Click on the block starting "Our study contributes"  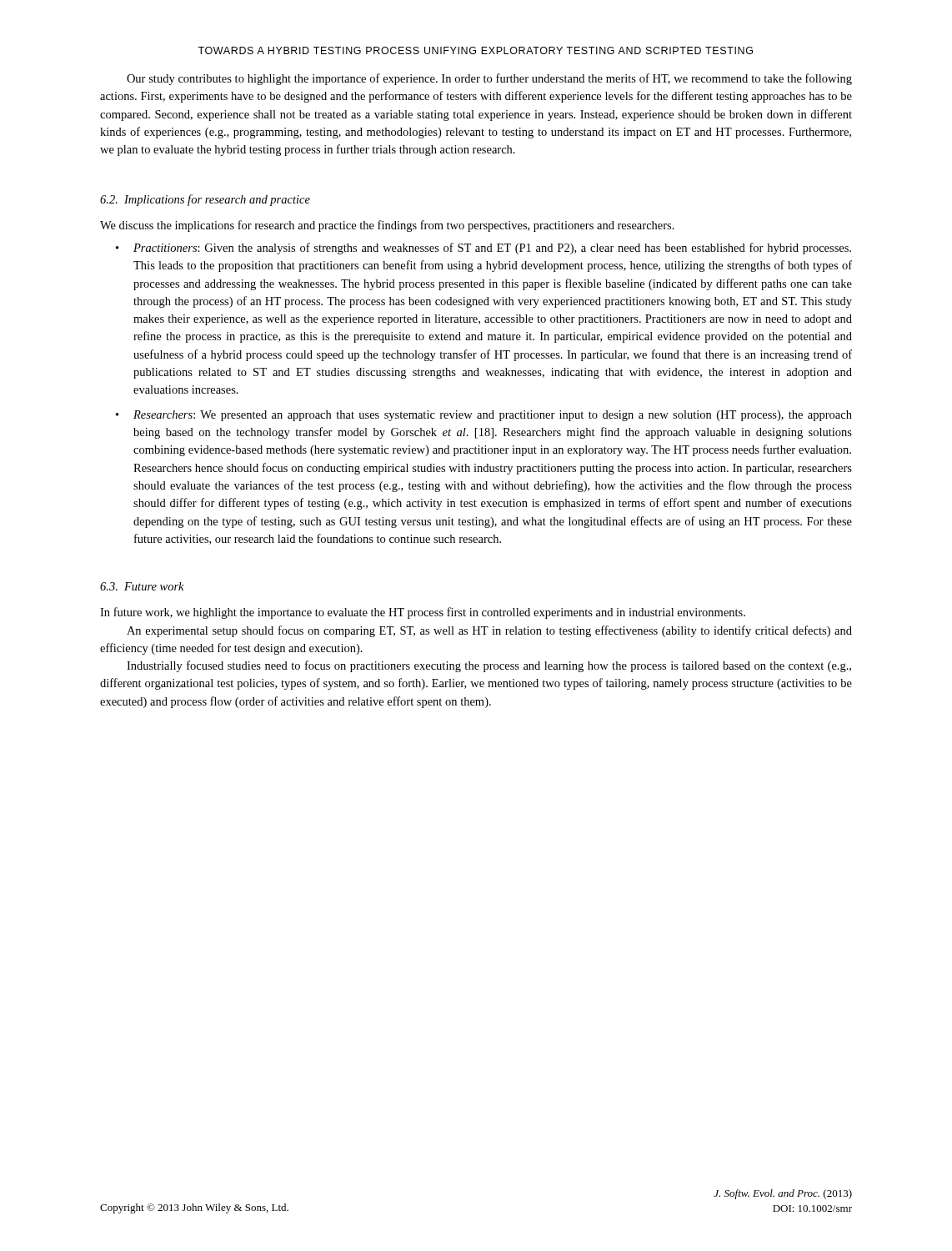tap(476, 114)
